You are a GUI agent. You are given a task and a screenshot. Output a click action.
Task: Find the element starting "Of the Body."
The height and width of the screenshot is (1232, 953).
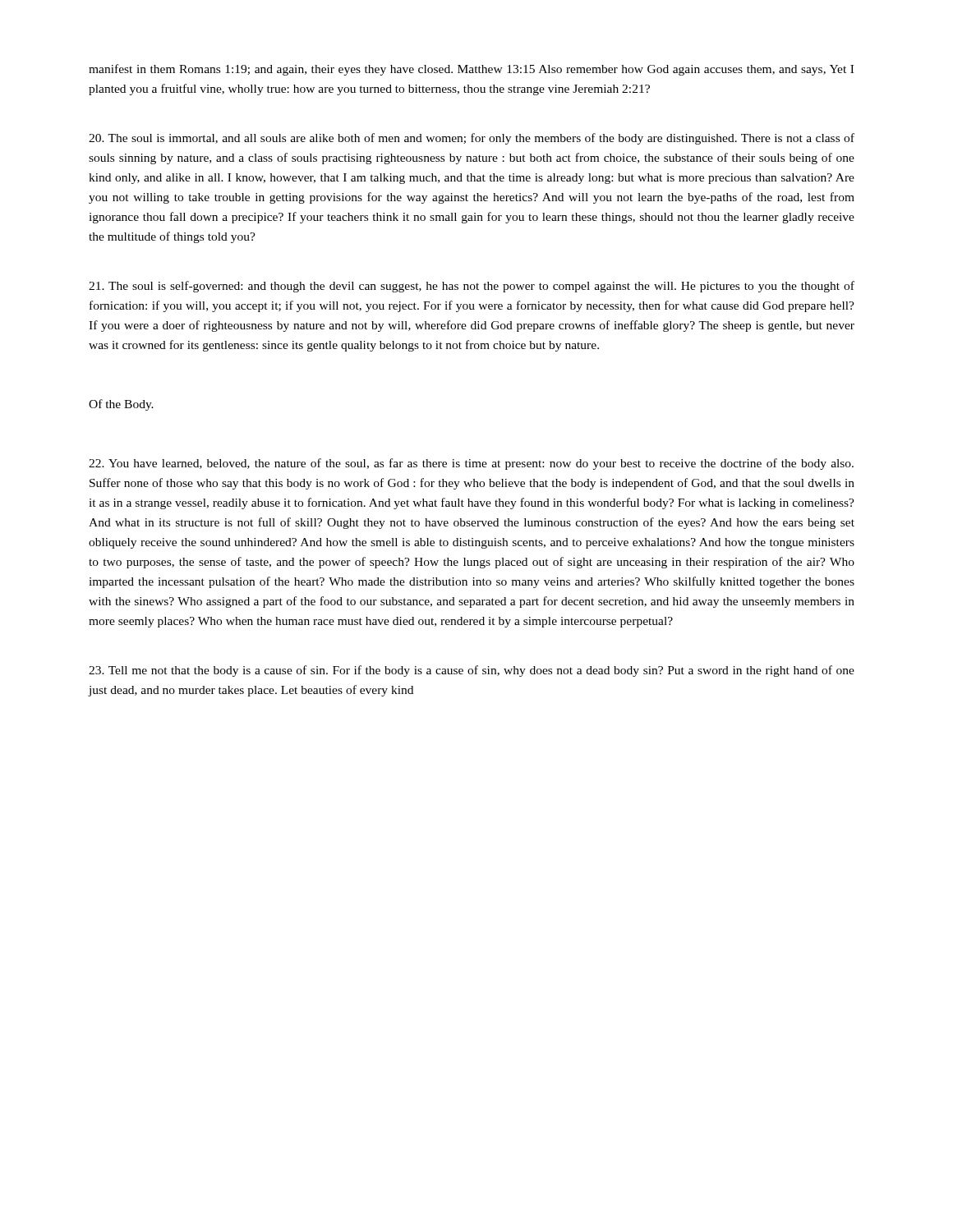point(121,404)
